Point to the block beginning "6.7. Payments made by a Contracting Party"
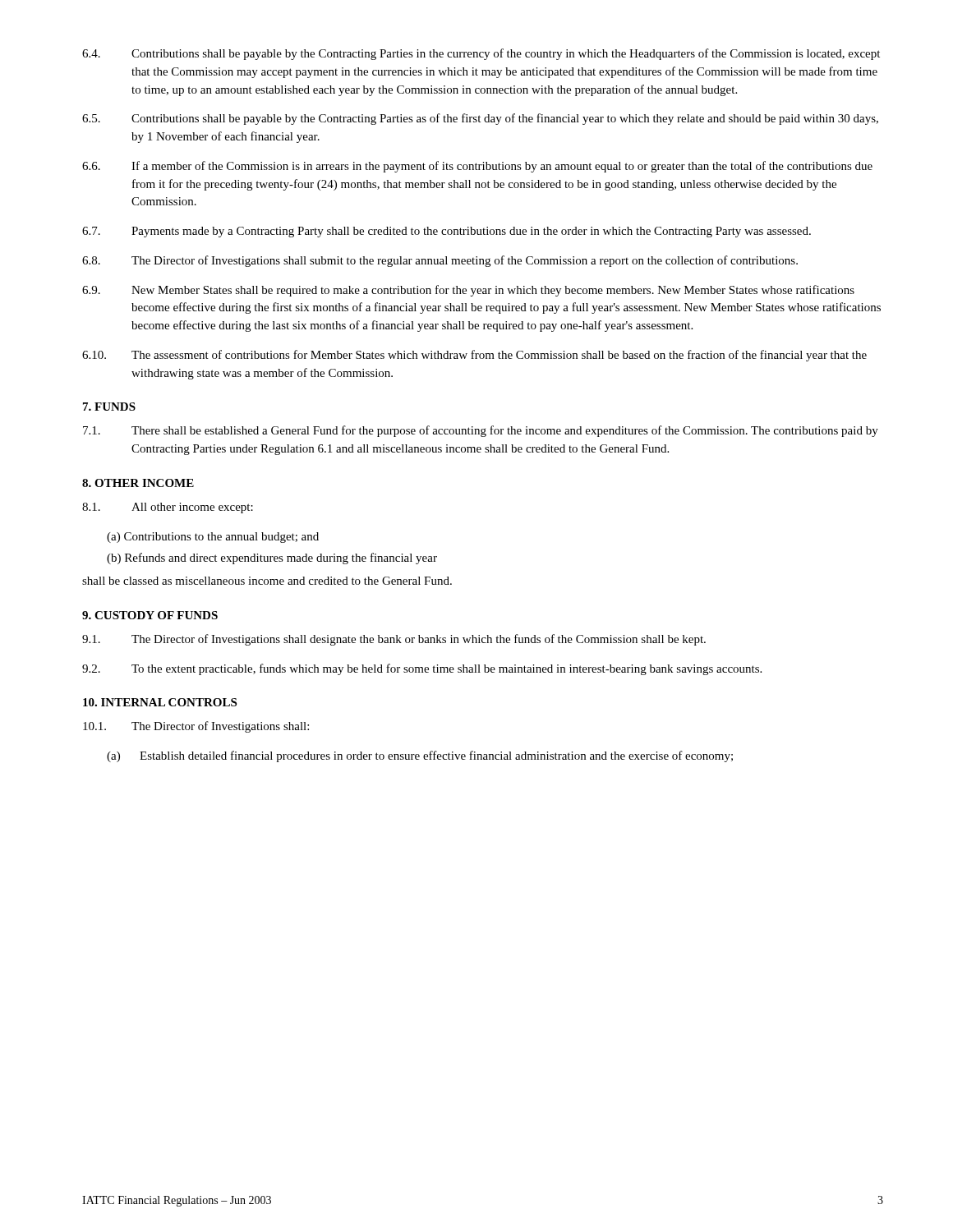Viewport: 953px width, 1232px height. tap(483, 232)
